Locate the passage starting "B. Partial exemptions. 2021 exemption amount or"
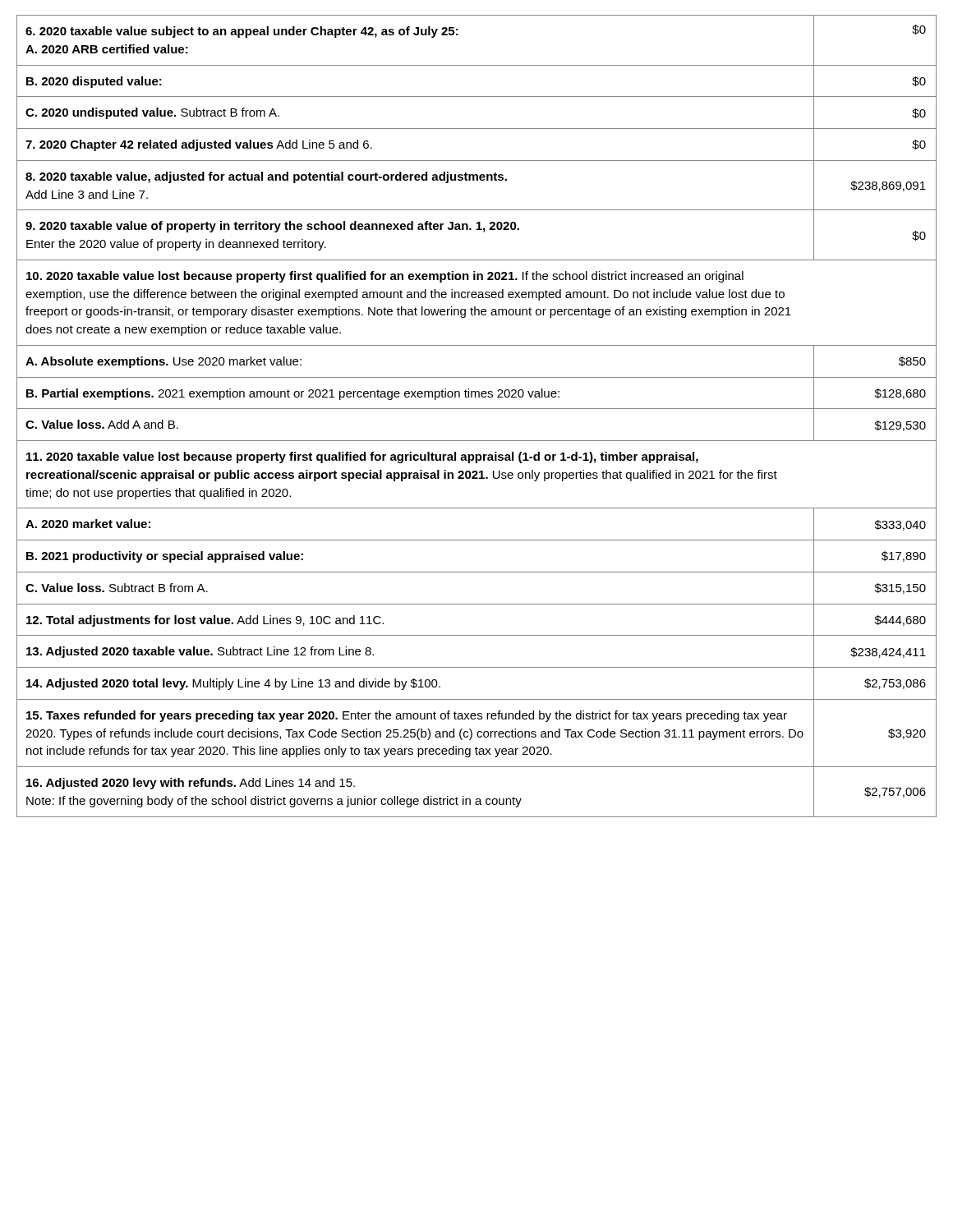 476,393
